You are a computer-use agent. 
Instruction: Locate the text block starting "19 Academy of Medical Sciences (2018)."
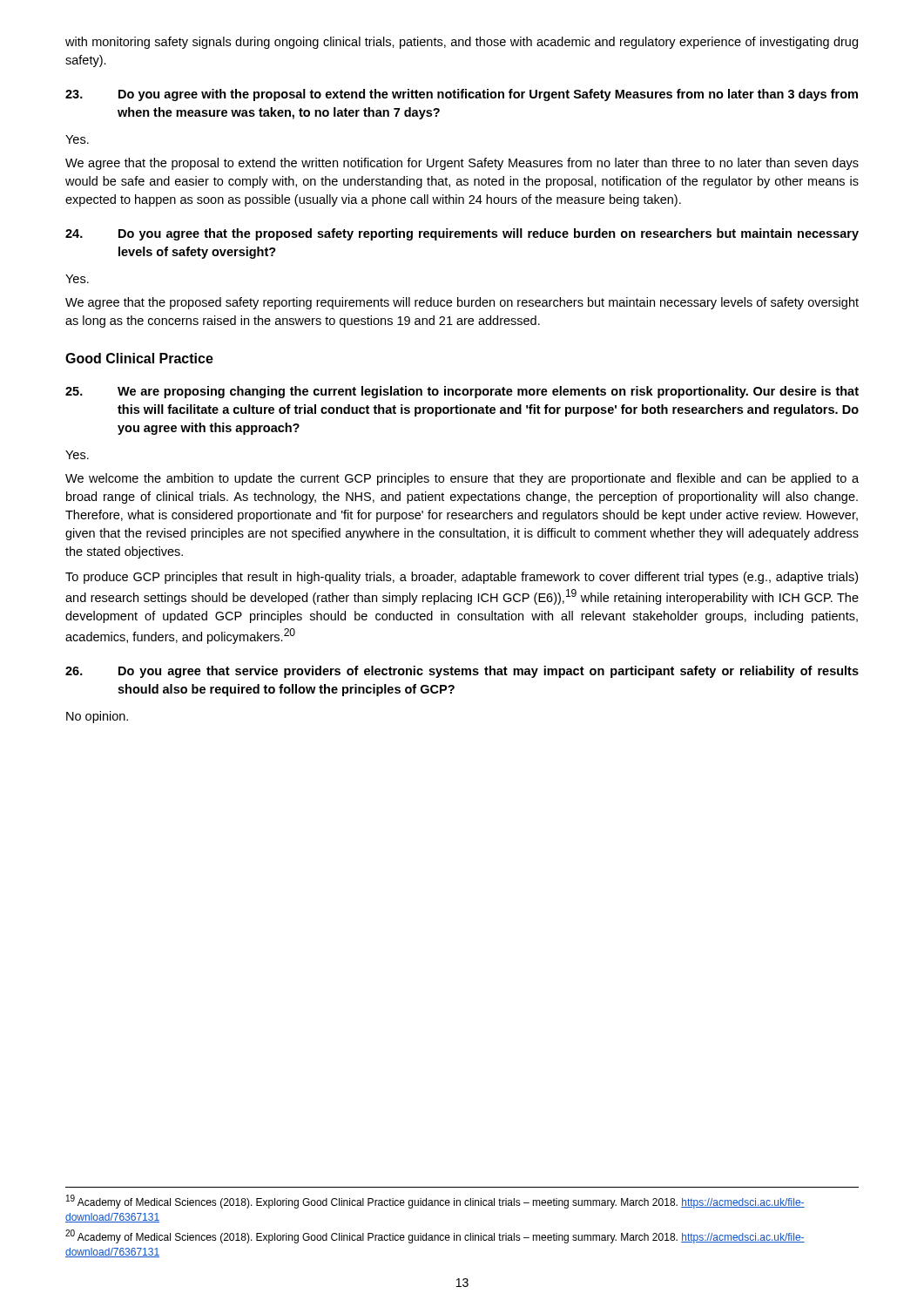coord(435,1208)
